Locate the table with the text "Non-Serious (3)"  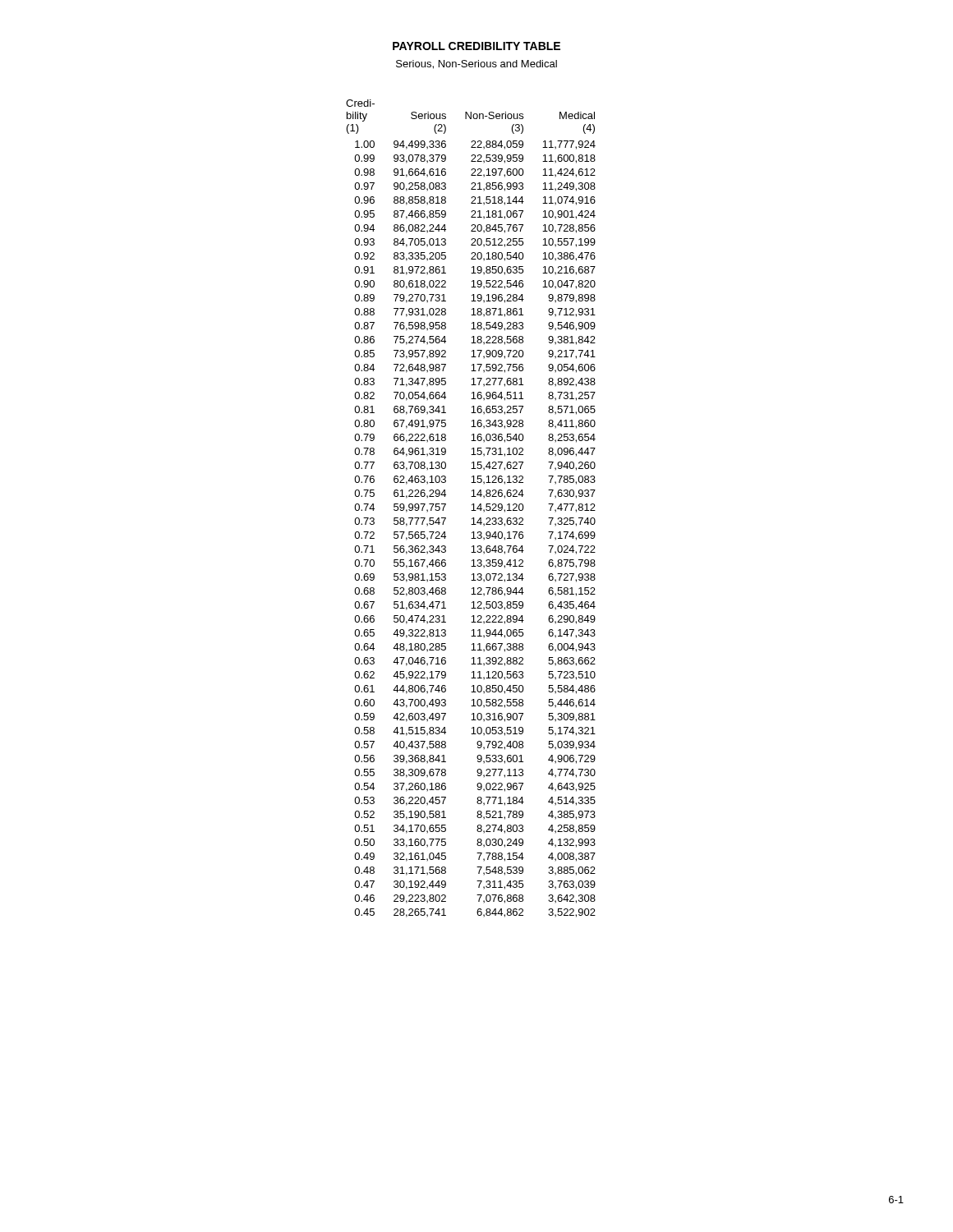(476, 508)
